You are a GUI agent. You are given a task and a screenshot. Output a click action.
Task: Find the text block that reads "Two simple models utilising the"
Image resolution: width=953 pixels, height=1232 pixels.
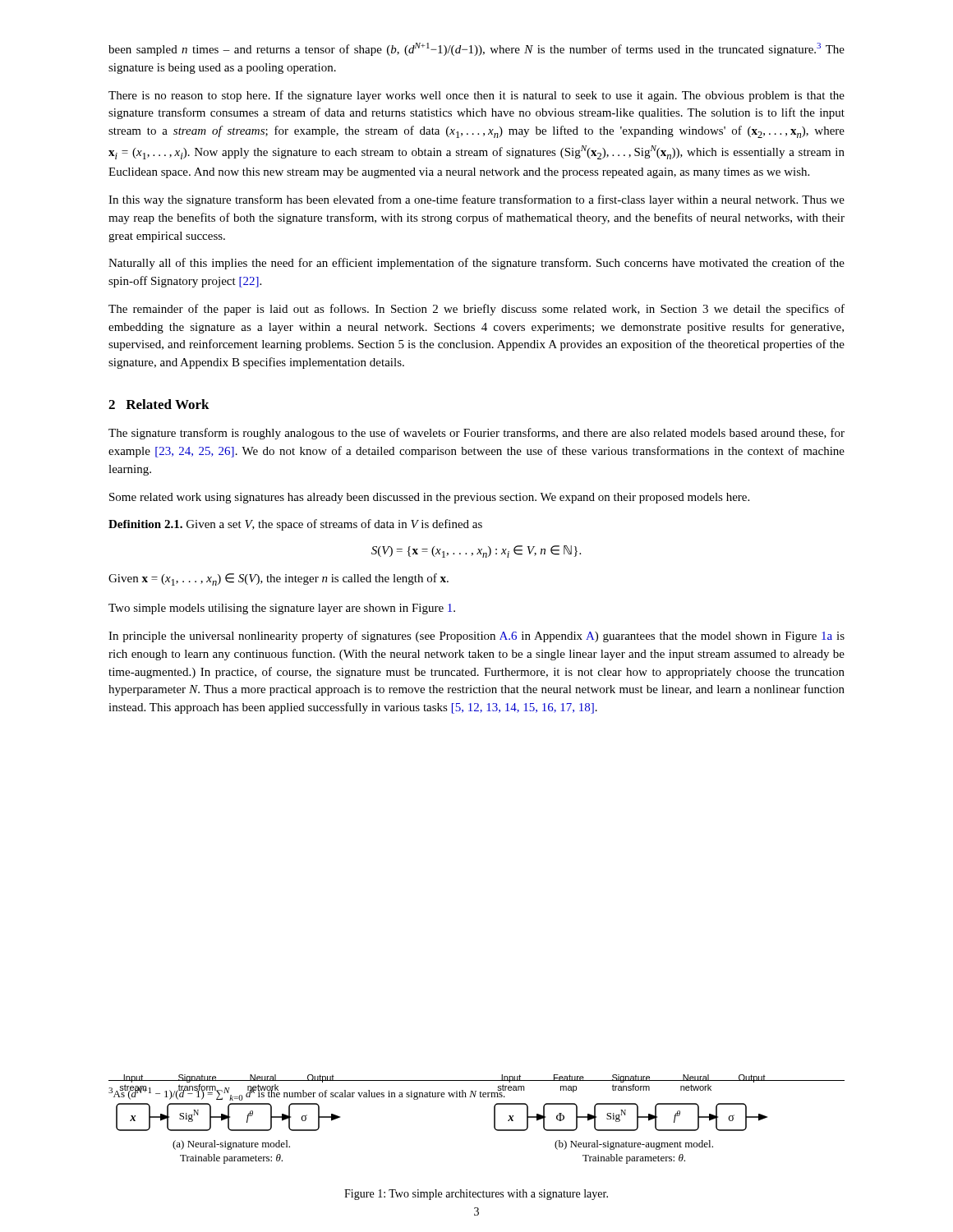point(282,608)
